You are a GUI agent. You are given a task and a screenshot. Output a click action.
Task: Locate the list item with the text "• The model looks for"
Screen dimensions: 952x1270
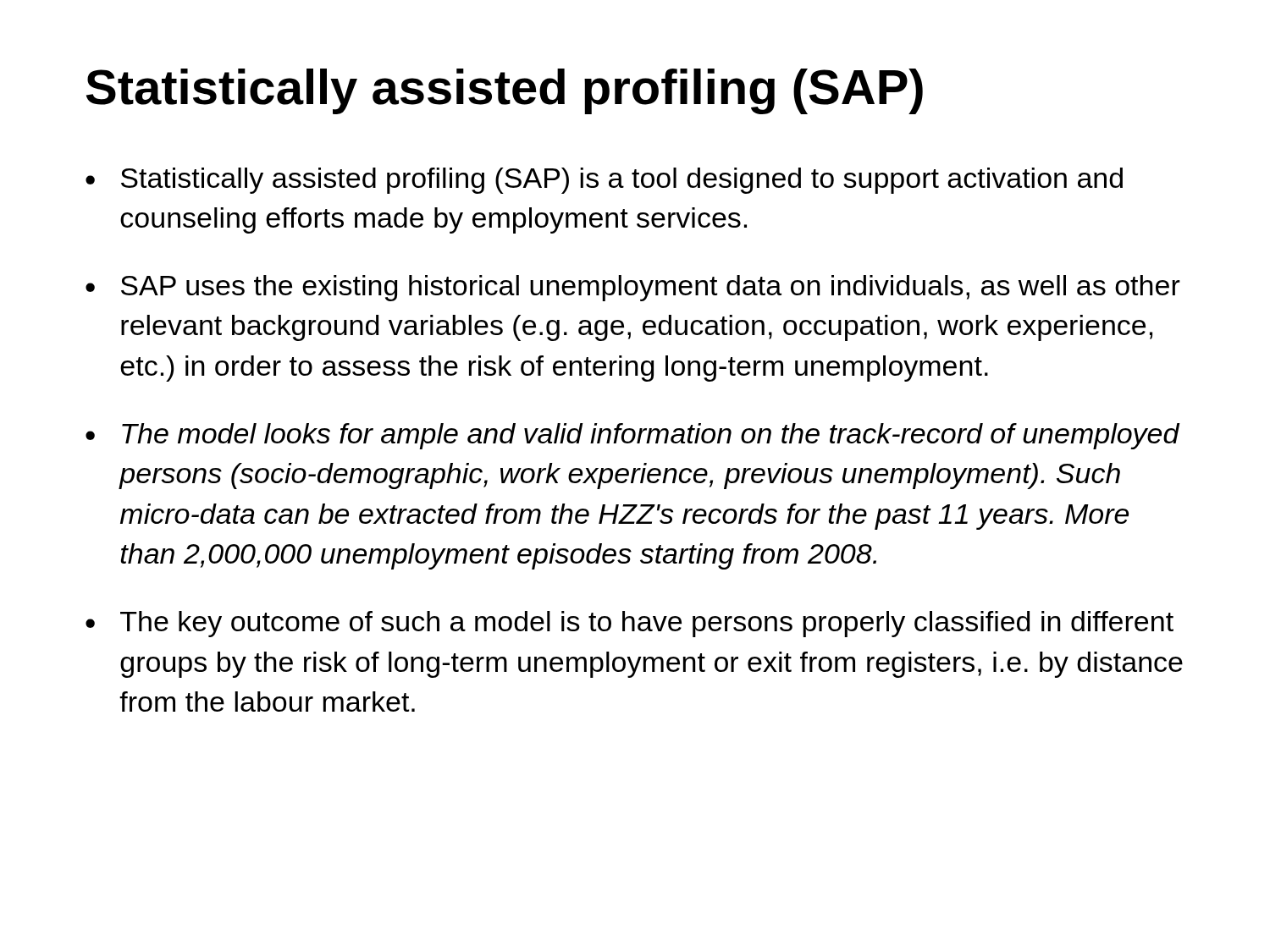[635, 494]
